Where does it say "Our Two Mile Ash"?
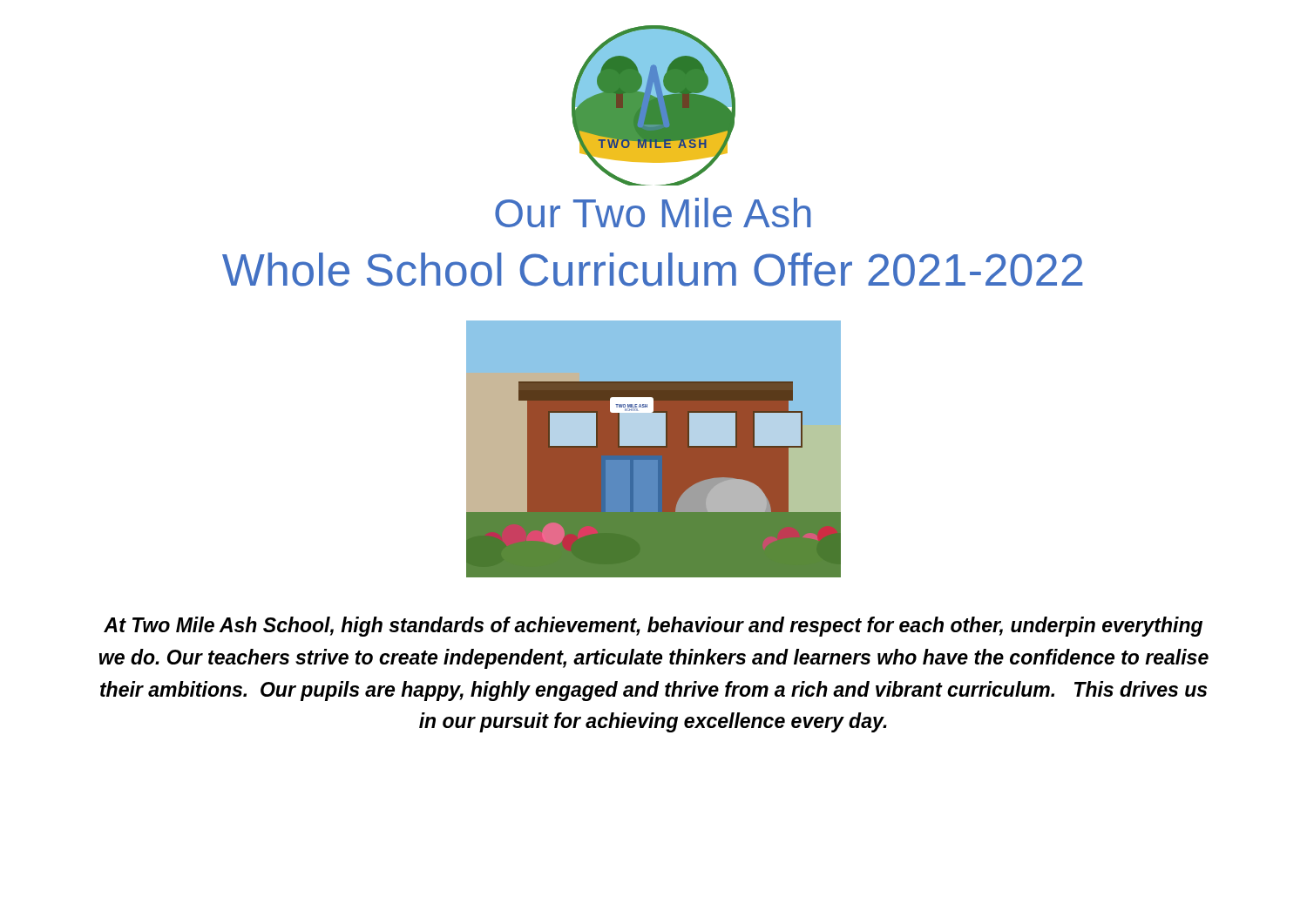This screenshot has height=924, width=1307. [654, 213]
